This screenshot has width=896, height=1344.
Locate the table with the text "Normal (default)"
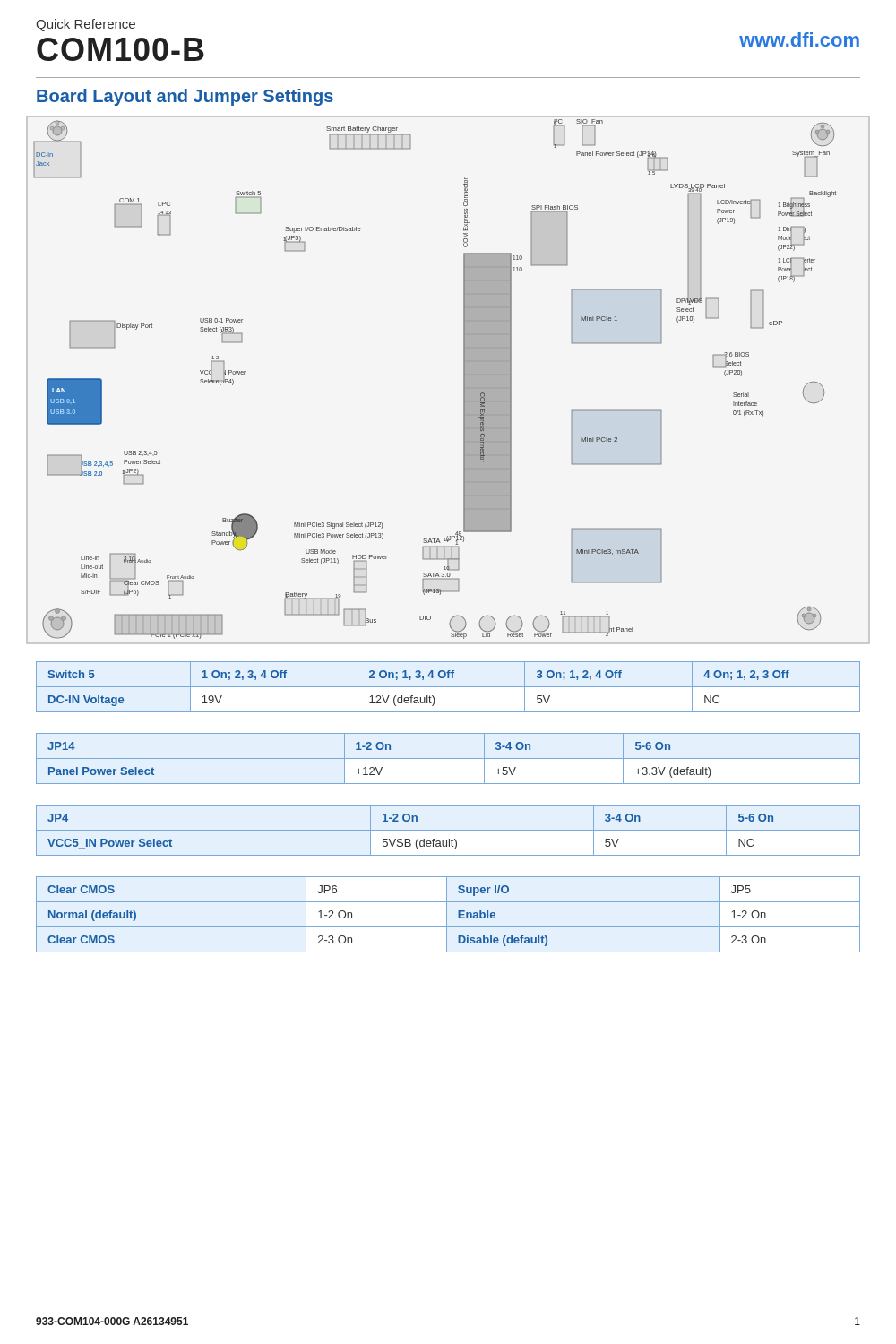448,919
